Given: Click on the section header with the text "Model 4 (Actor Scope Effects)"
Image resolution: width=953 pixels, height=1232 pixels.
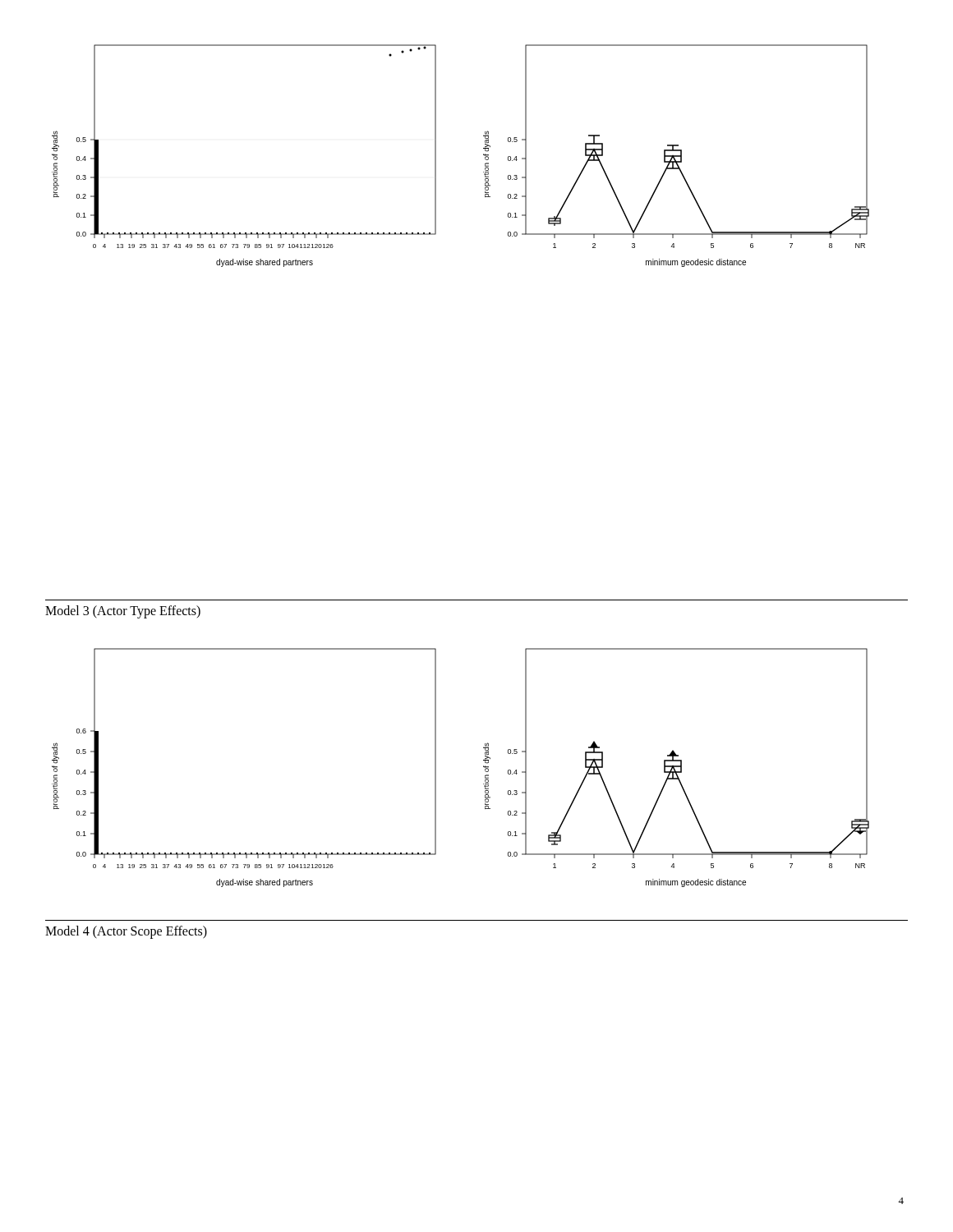Looking at the screenshot, I should point(476,929).
